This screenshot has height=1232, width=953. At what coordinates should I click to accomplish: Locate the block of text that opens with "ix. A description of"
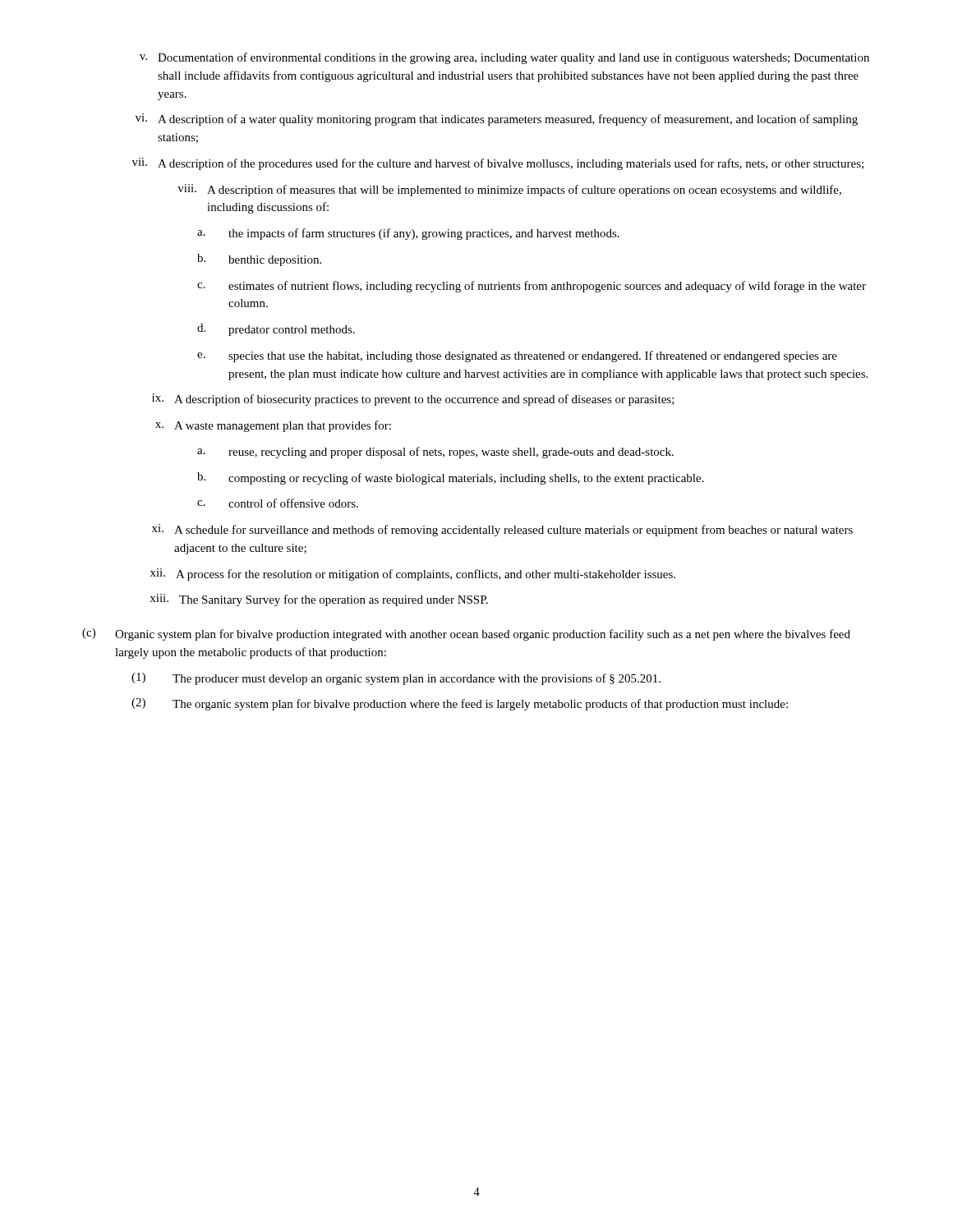[x=403, y=400]
